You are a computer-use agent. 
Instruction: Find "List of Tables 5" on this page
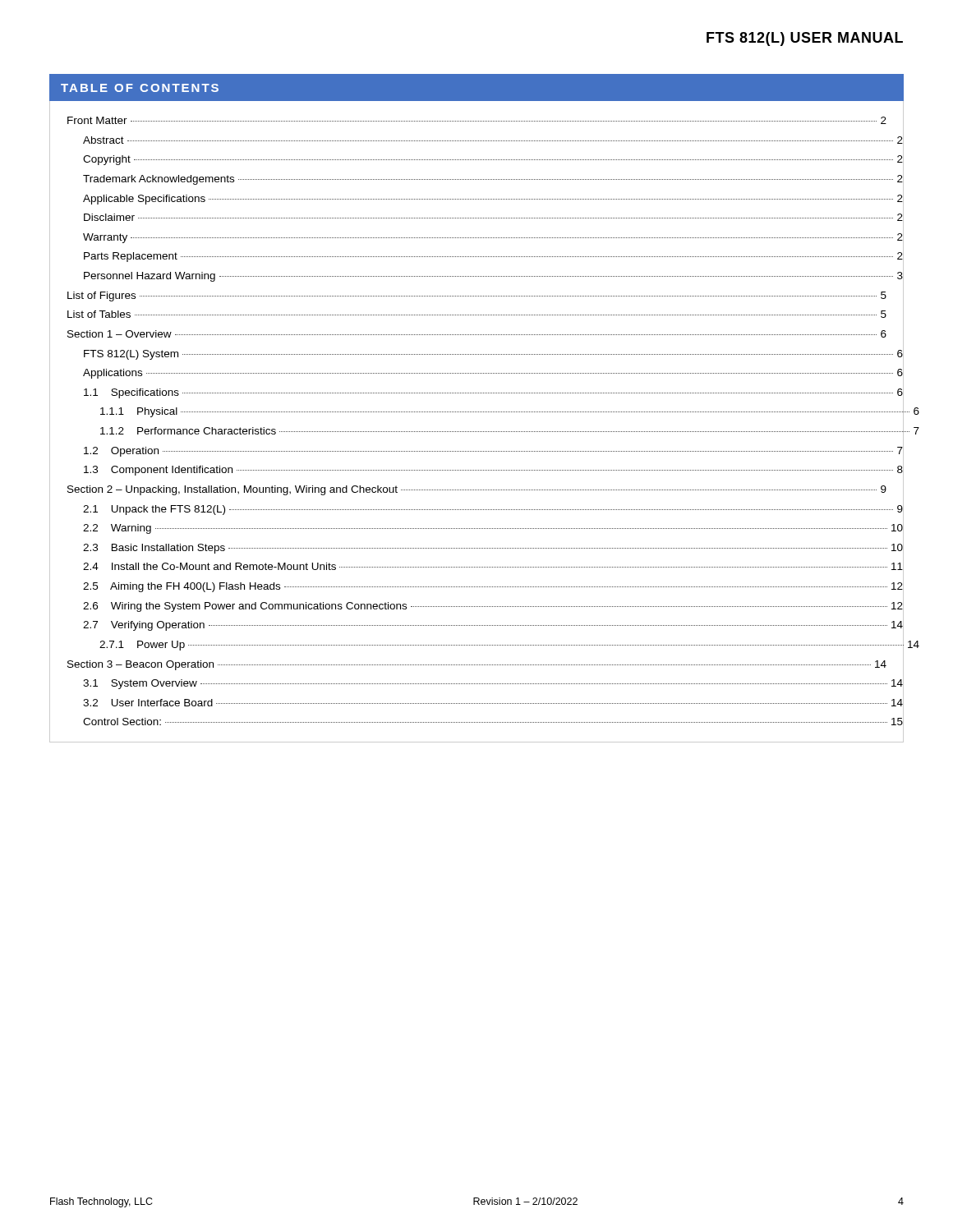pos(476,315)
